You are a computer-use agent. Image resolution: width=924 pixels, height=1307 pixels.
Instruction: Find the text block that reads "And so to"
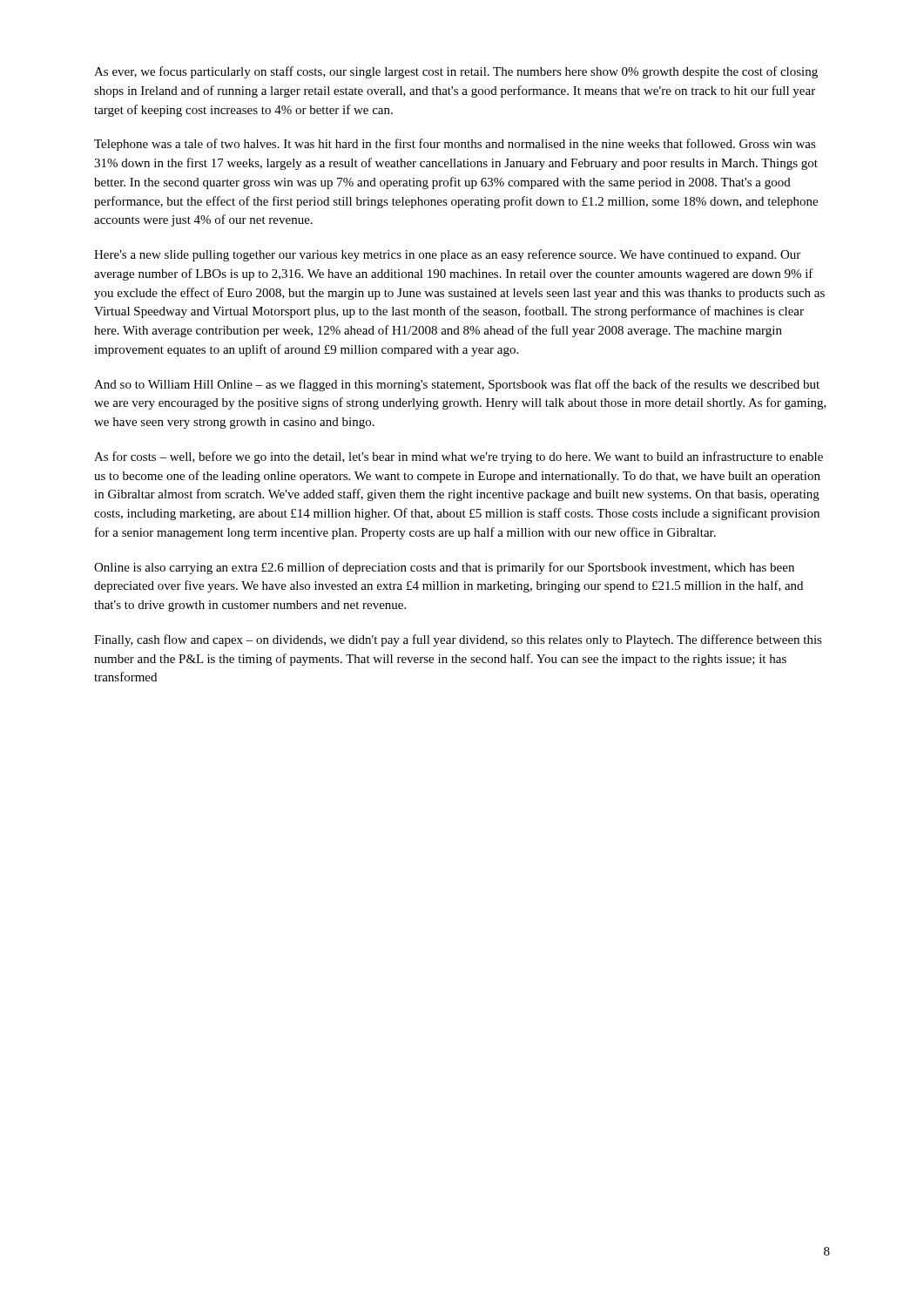(460, 403)
